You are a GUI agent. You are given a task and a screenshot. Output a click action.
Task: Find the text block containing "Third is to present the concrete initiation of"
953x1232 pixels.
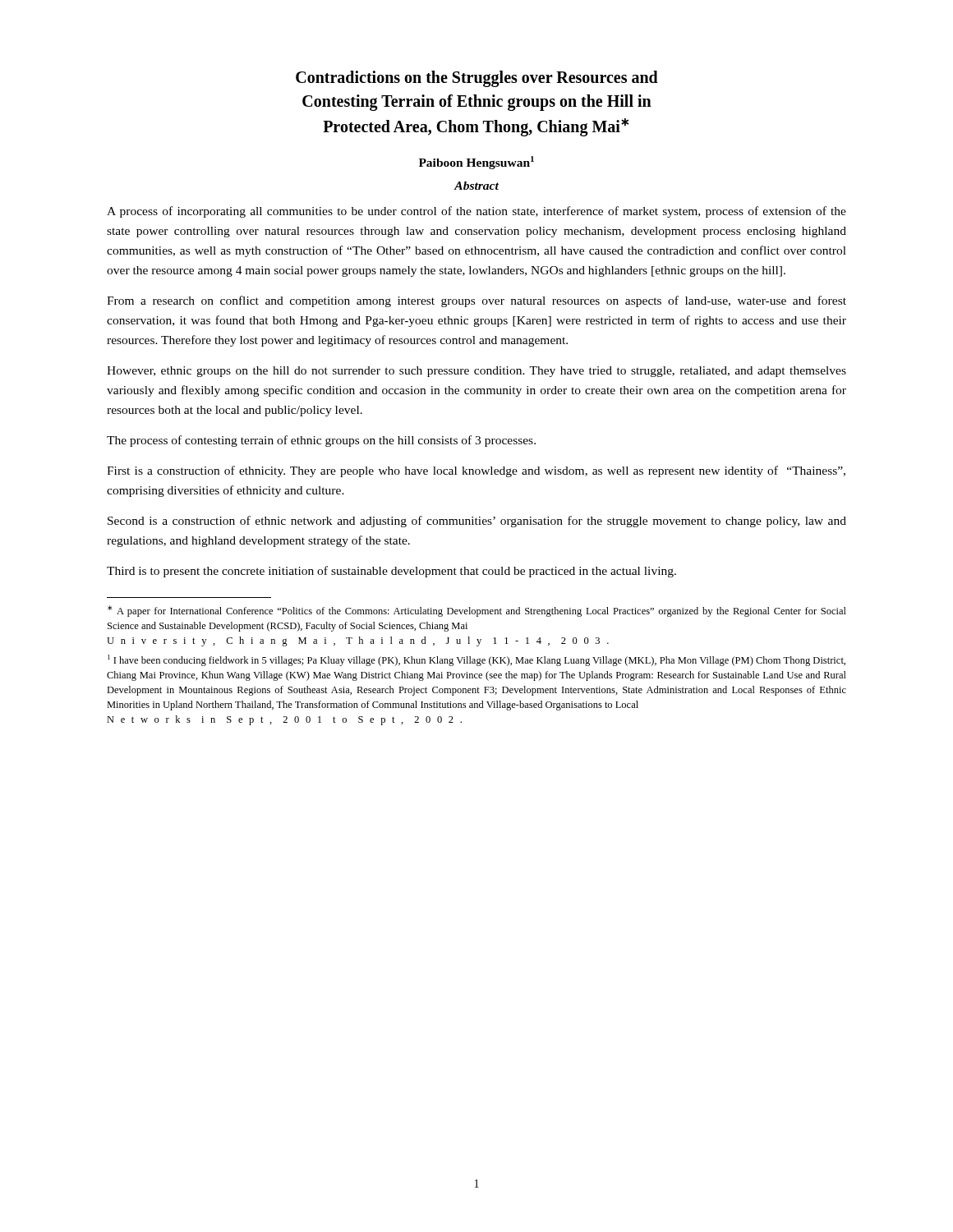click(392, 570)
